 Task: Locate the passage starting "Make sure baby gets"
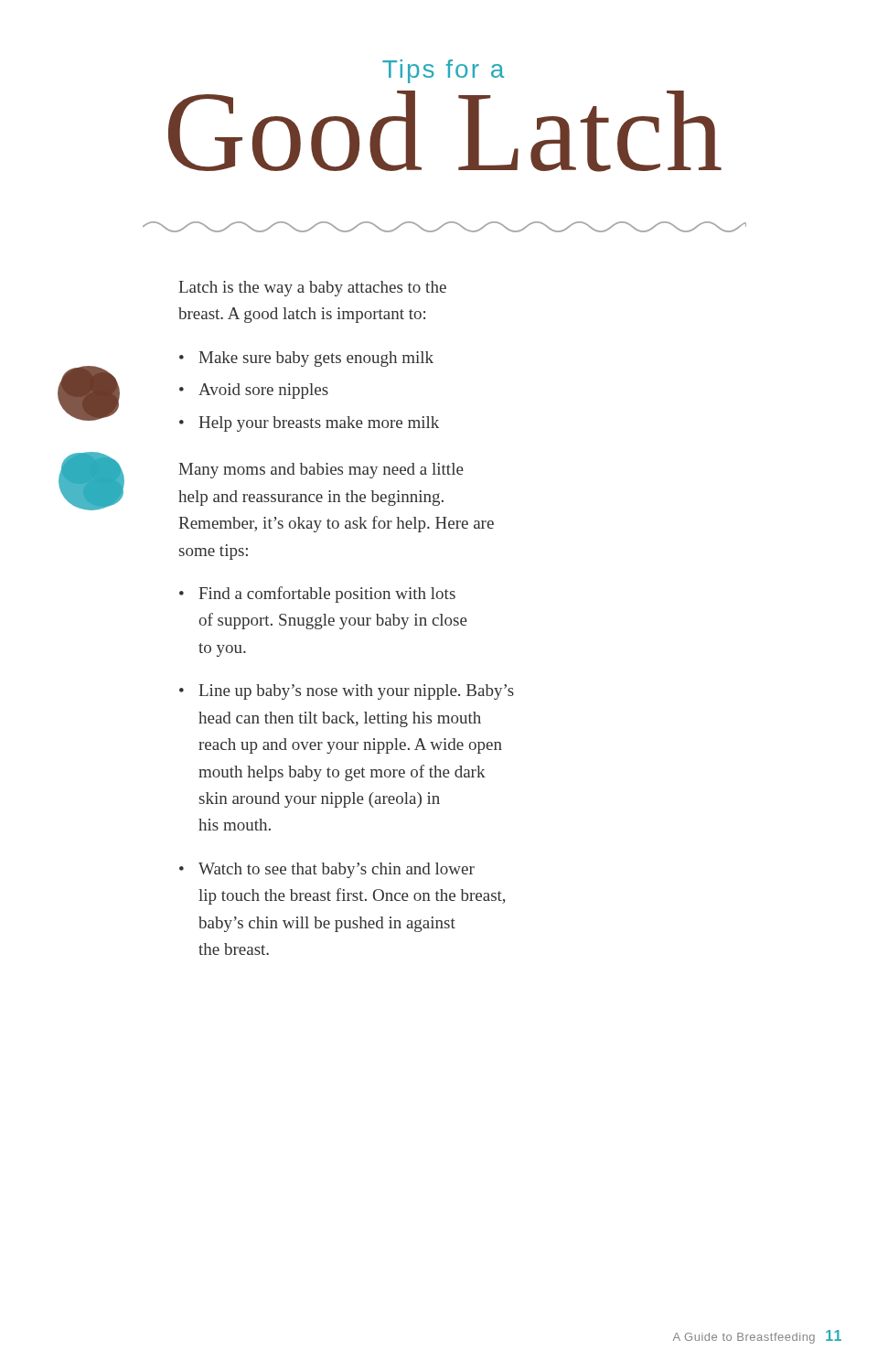316,357
